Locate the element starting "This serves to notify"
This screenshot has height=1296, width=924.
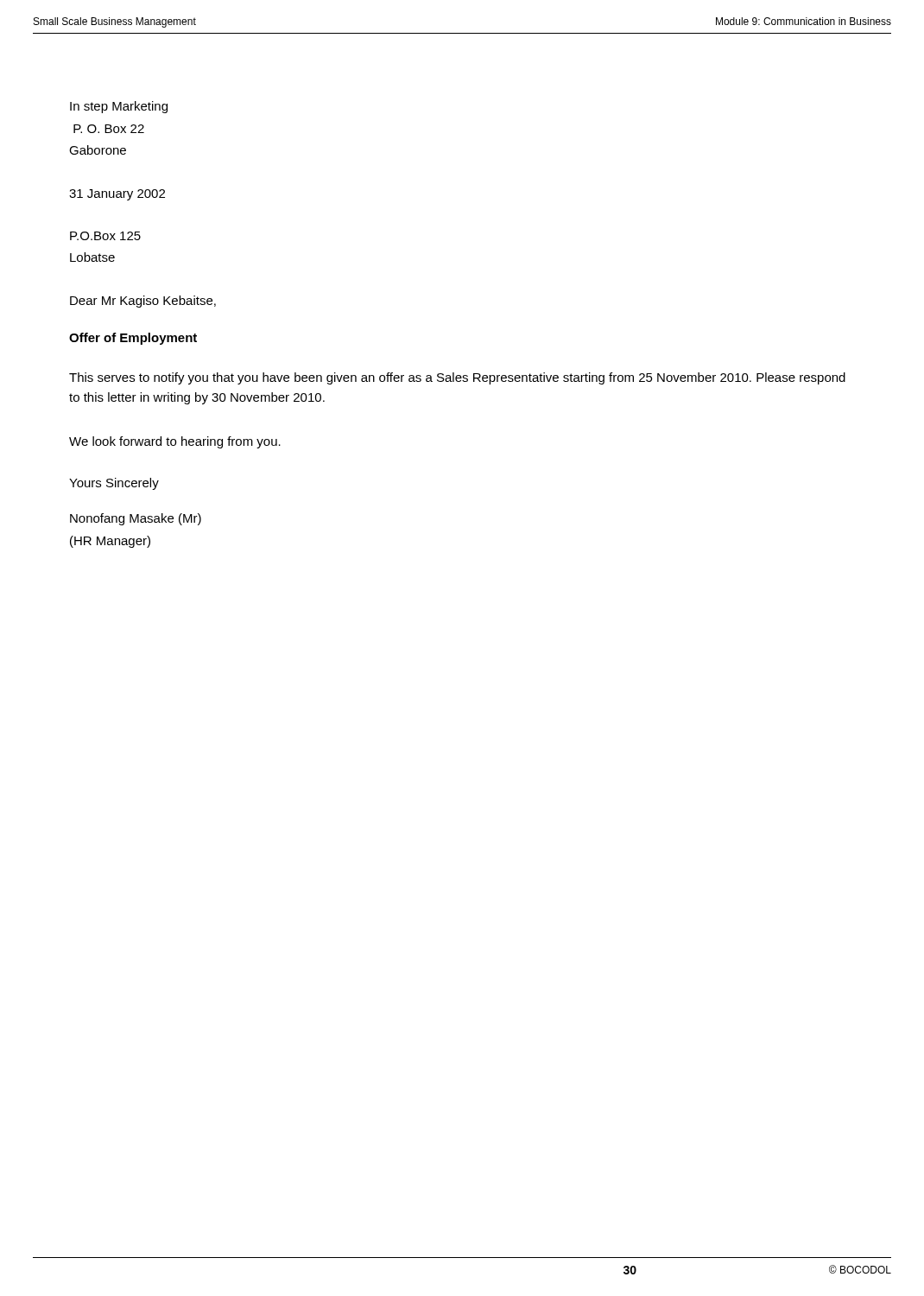(457, 387)
